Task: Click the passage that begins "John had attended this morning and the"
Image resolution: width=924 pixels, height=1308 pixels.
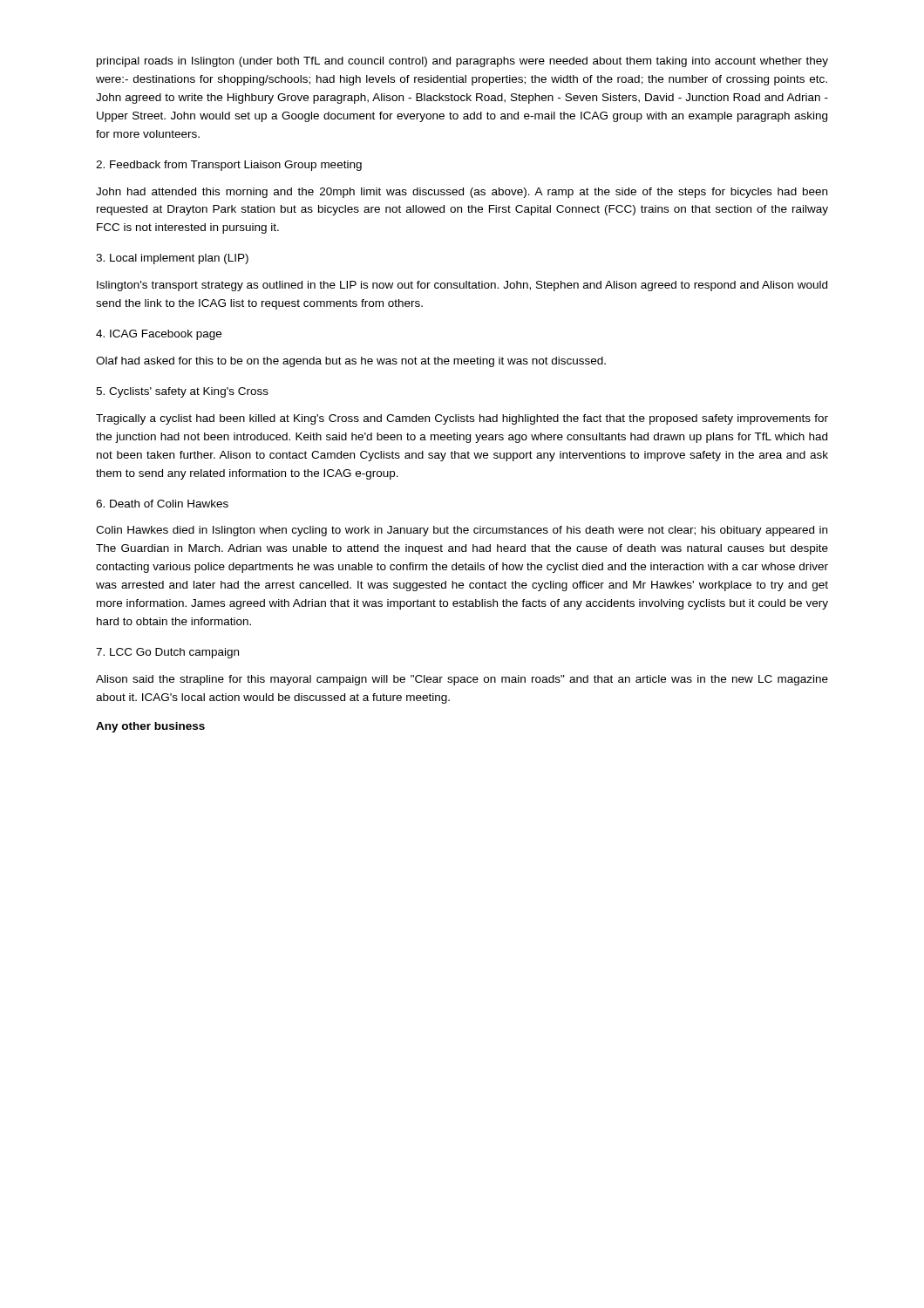Action: click(x=462, y=209)
